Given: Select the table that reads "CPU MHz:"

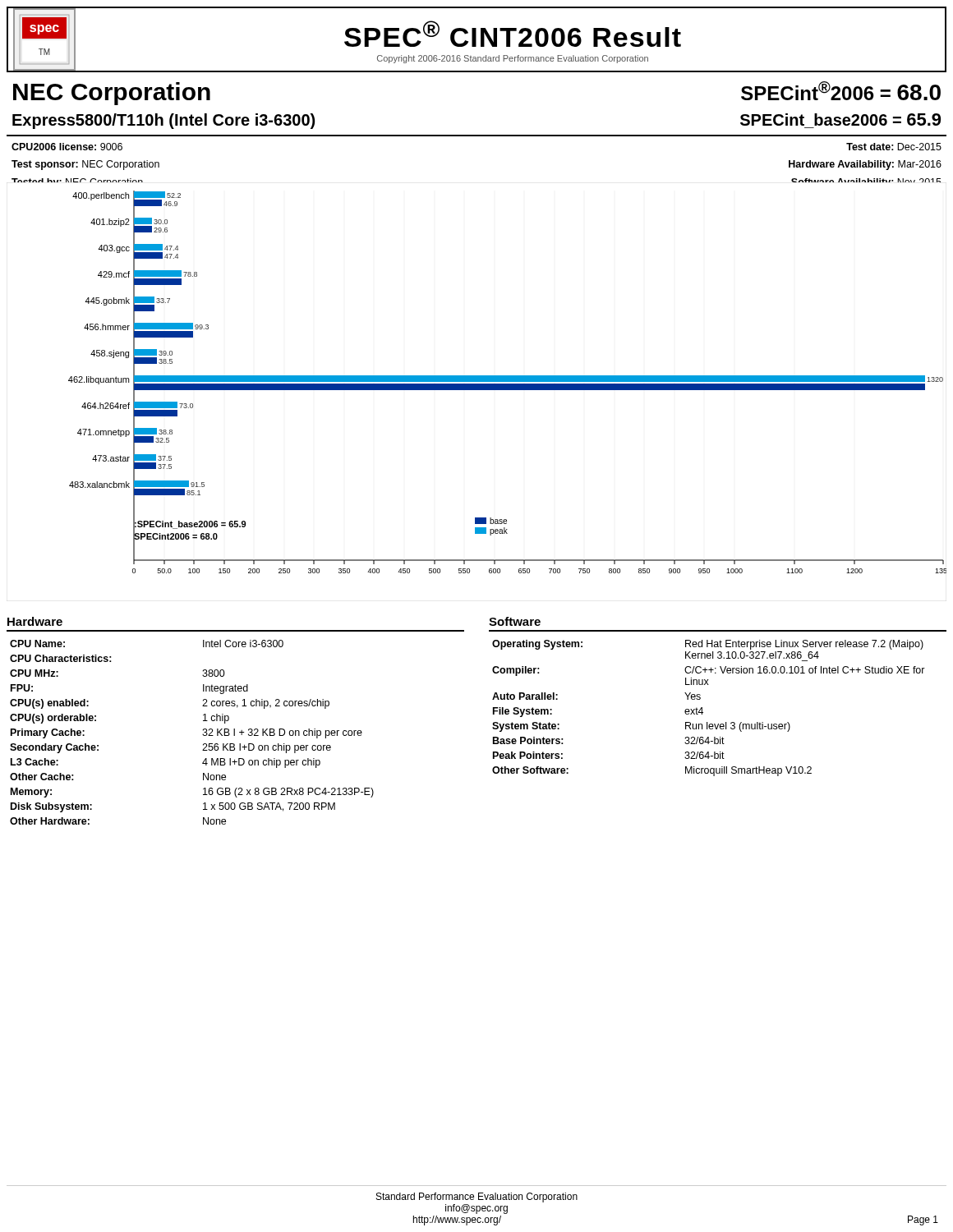Looking at the screenshot, I should click(x=235, y=733).
